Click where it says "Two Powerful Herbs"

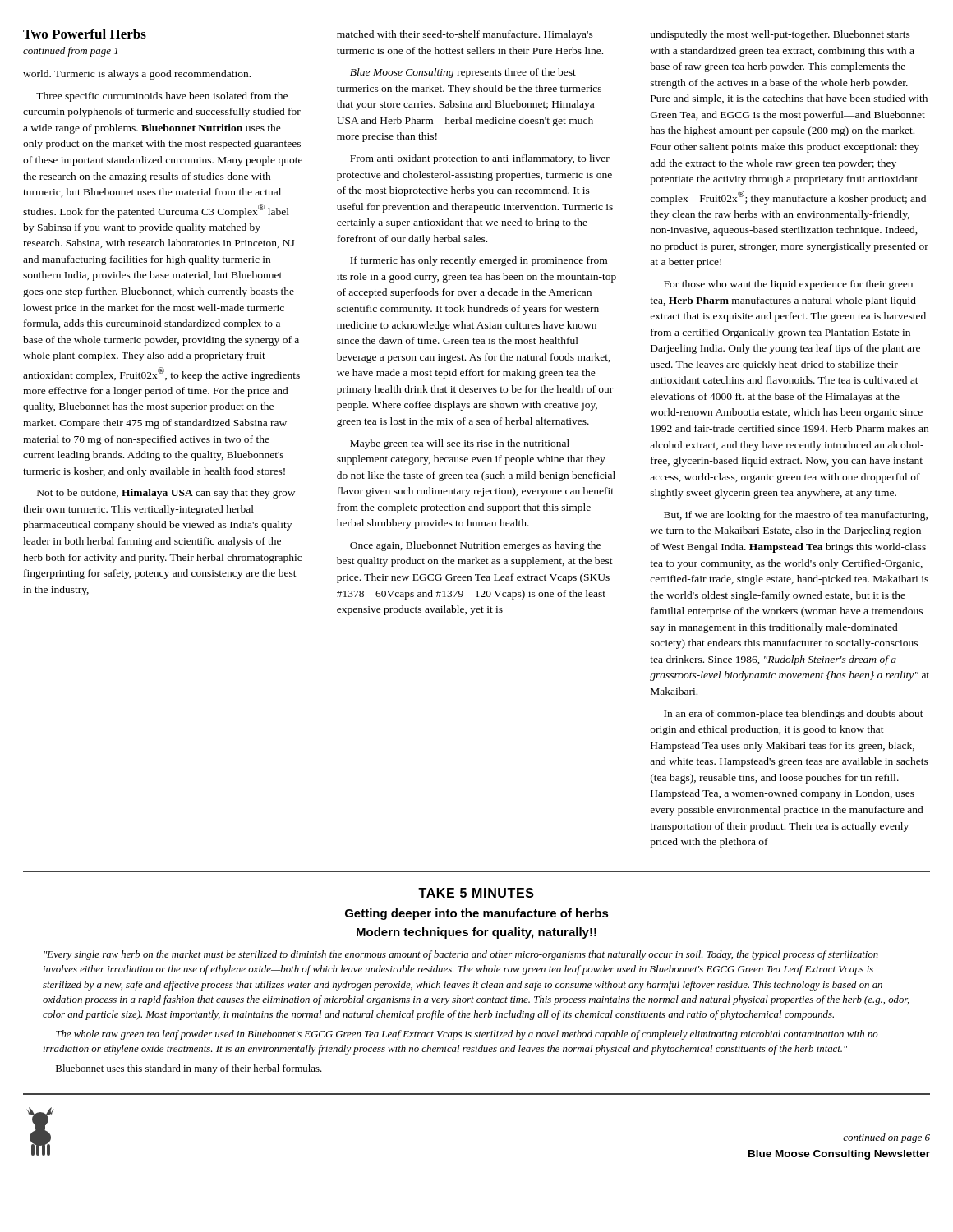pyautogui.click(x=85, y=34)
